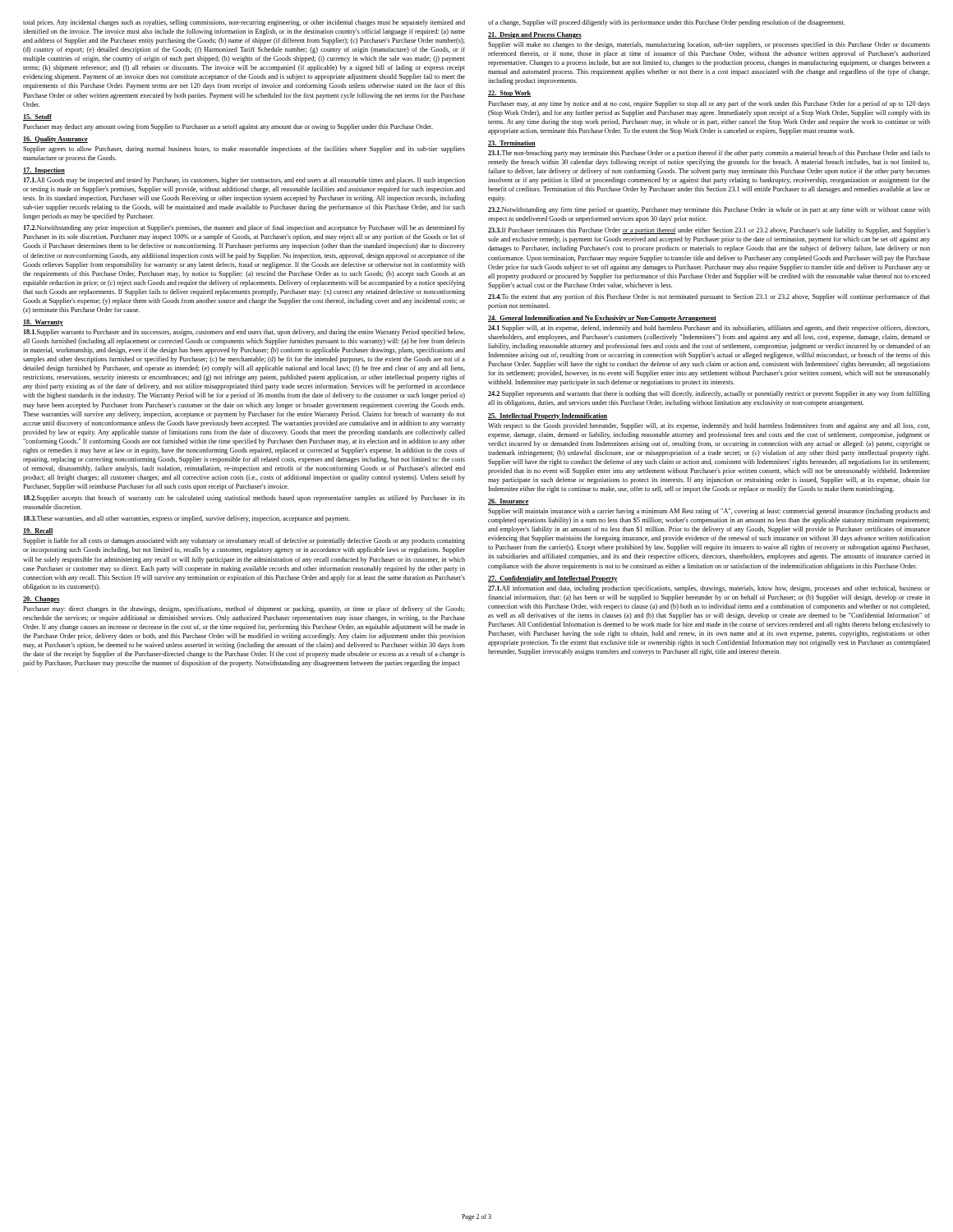Find the block on this page that starts "Supplier will maintain"
953x1232 pixels.
point(709,539)
